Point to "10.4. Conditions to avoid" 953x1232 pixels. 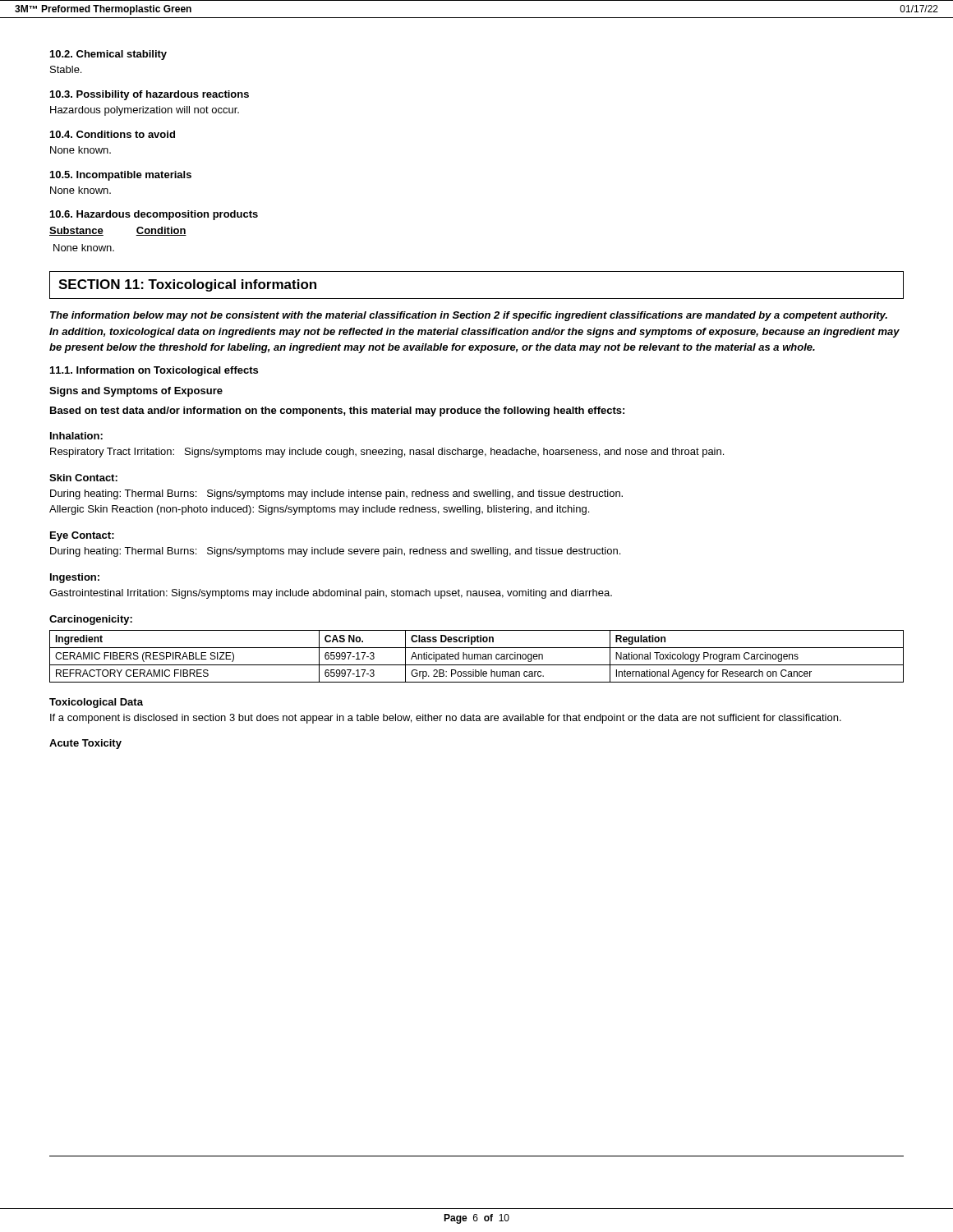tap(113, 134)
